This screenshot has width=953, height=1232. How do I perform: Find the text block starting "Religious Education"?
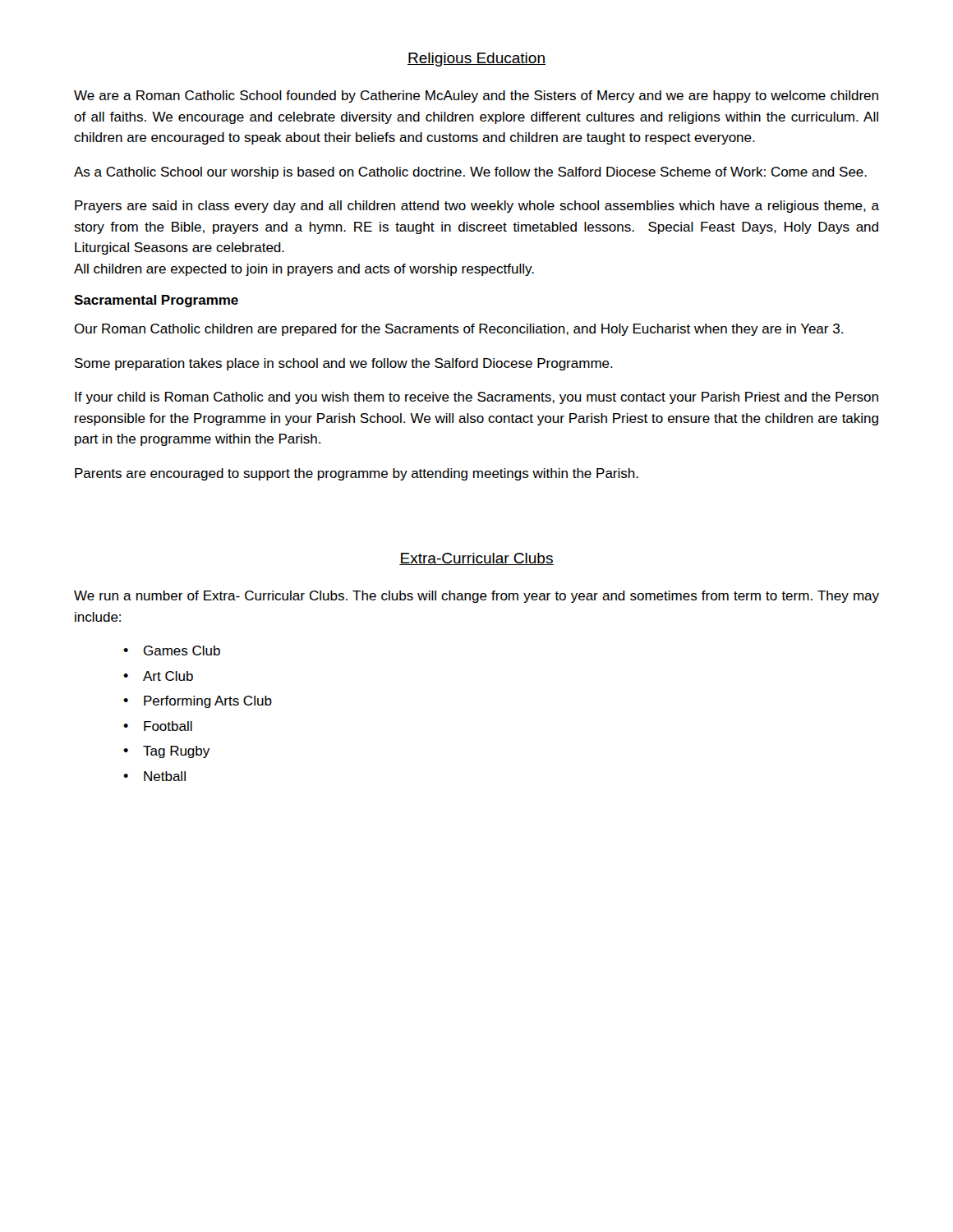476,58
